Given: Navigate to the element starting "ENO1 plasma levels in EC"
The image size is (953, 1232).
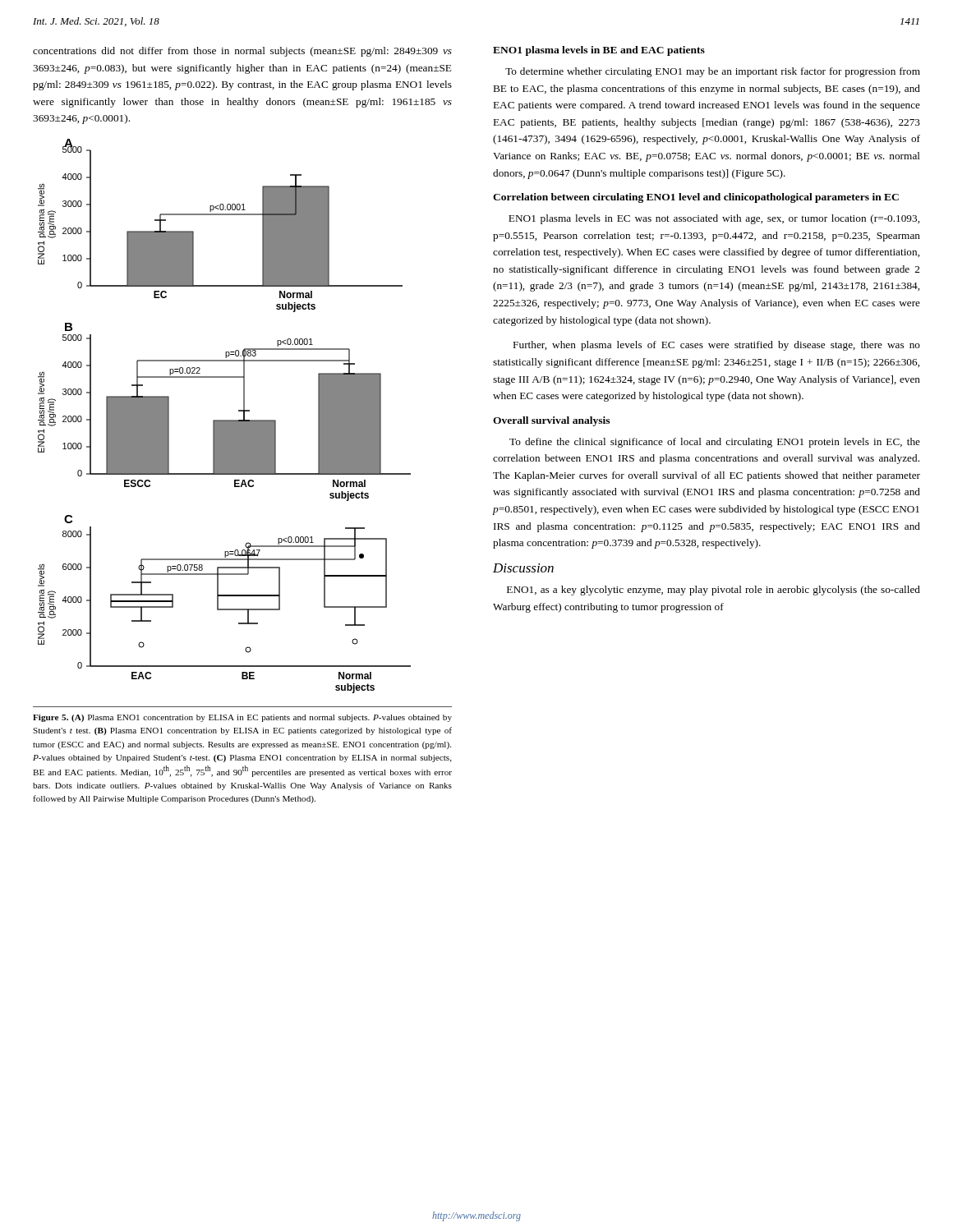Looking at the screenshot, I should 707,269.
